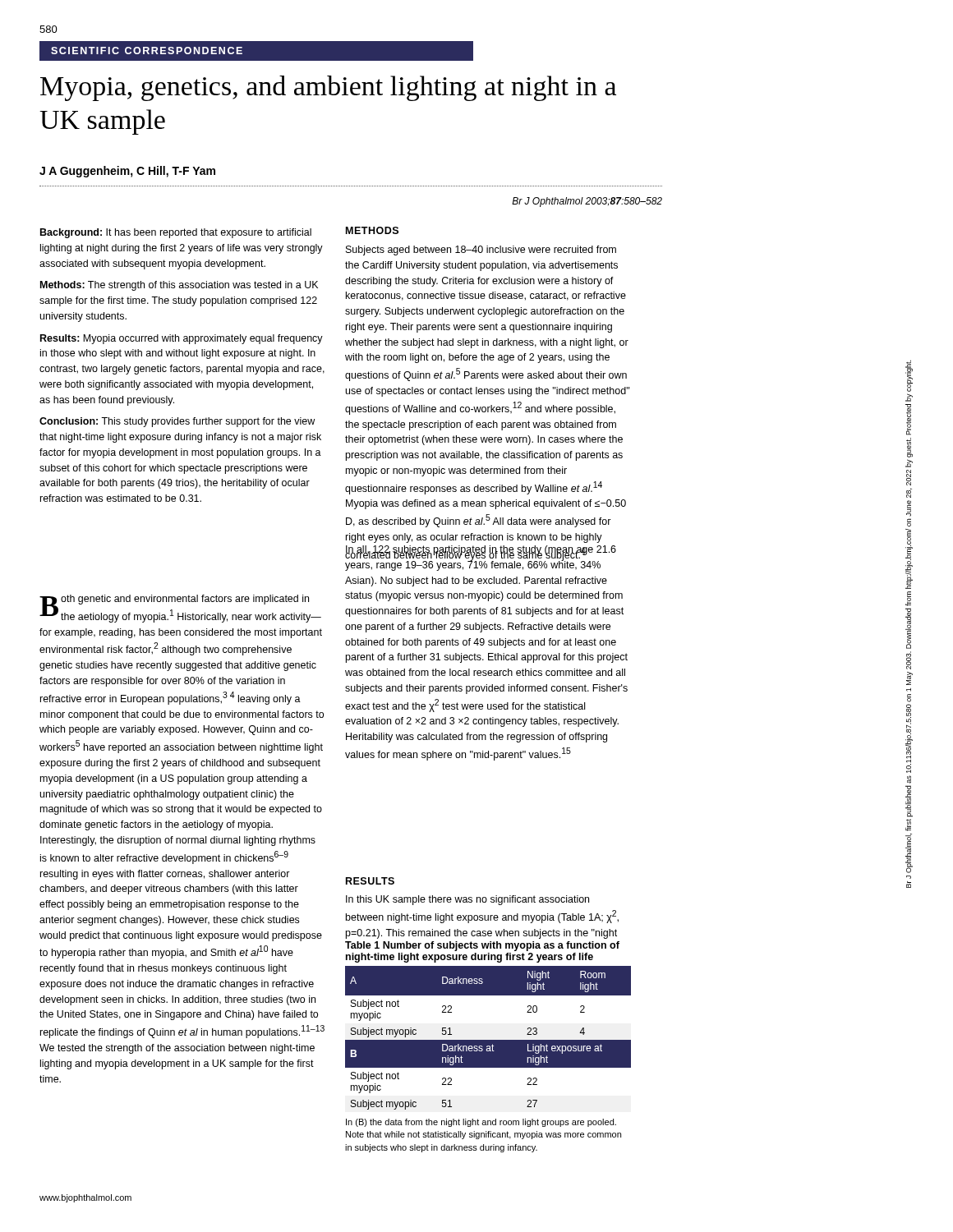
Task: Click the passage that begins "Both genetic and environmental"
Action: click(x=182, y=838)
